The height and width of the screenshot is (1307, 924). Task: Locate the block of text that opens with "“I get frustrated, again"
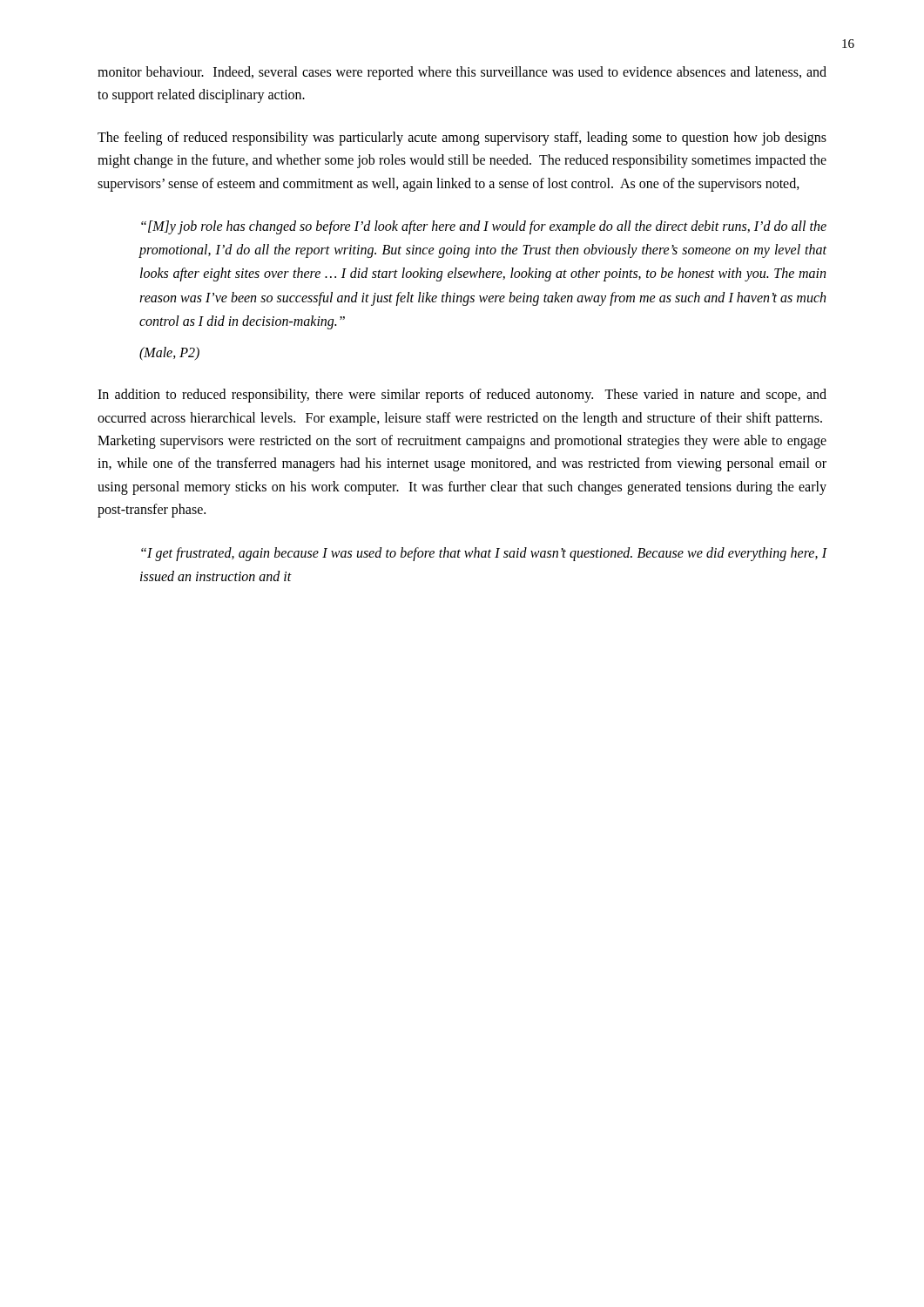(483, 564)
